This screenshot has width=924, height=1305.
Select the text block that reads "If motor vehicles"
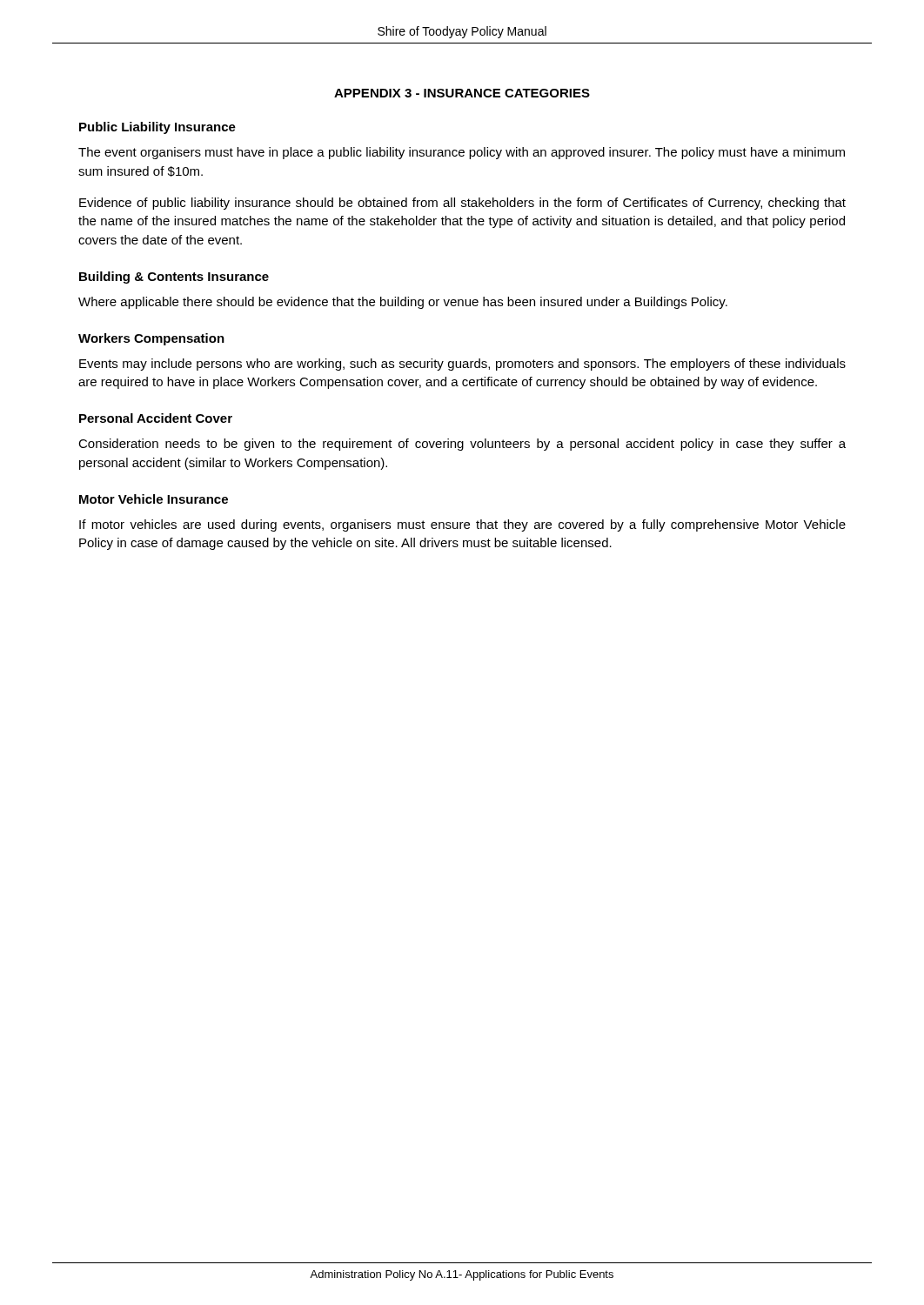(462, 533)
